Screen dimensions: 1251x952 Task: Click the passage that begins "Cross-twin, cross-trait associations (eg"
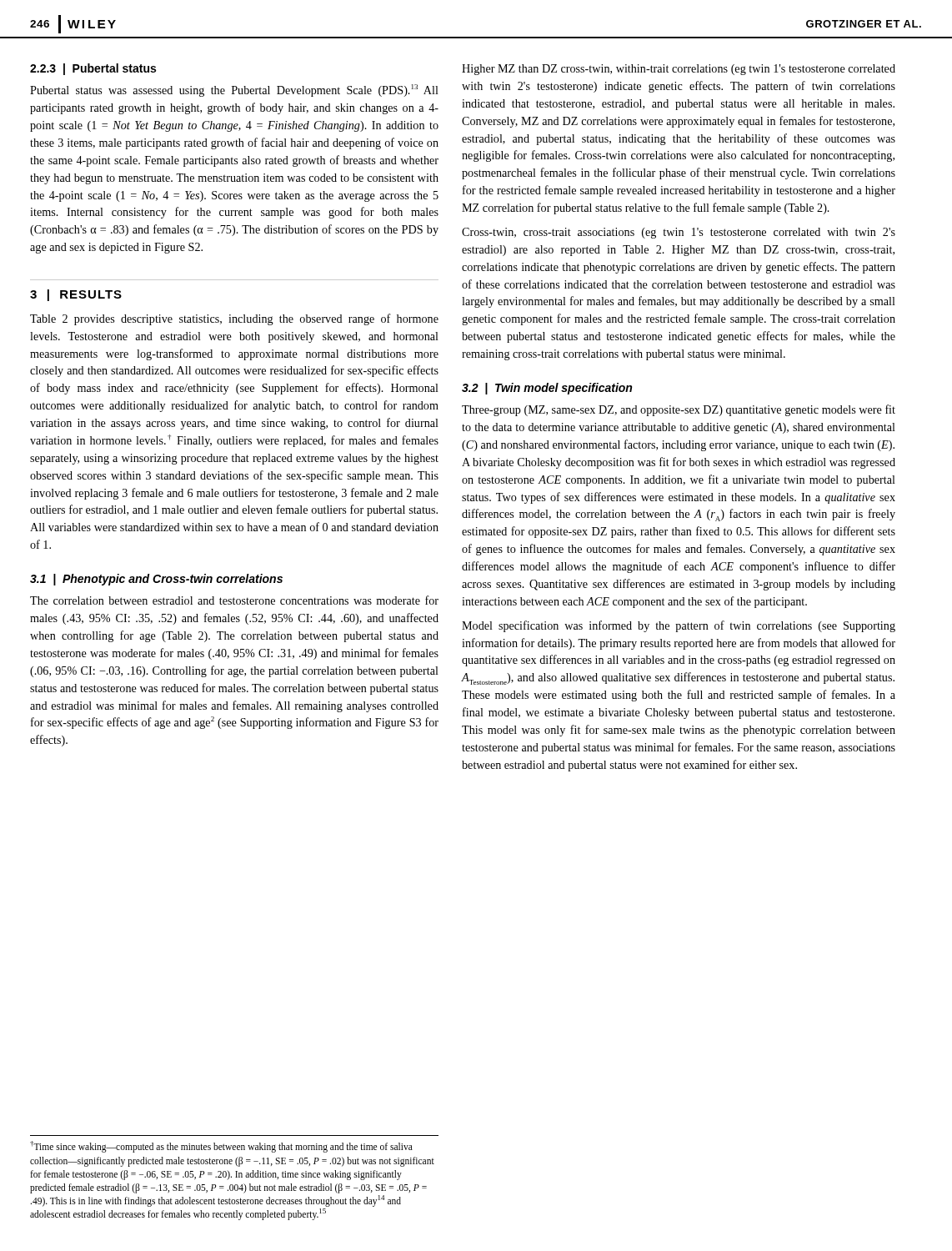[679, 293]
